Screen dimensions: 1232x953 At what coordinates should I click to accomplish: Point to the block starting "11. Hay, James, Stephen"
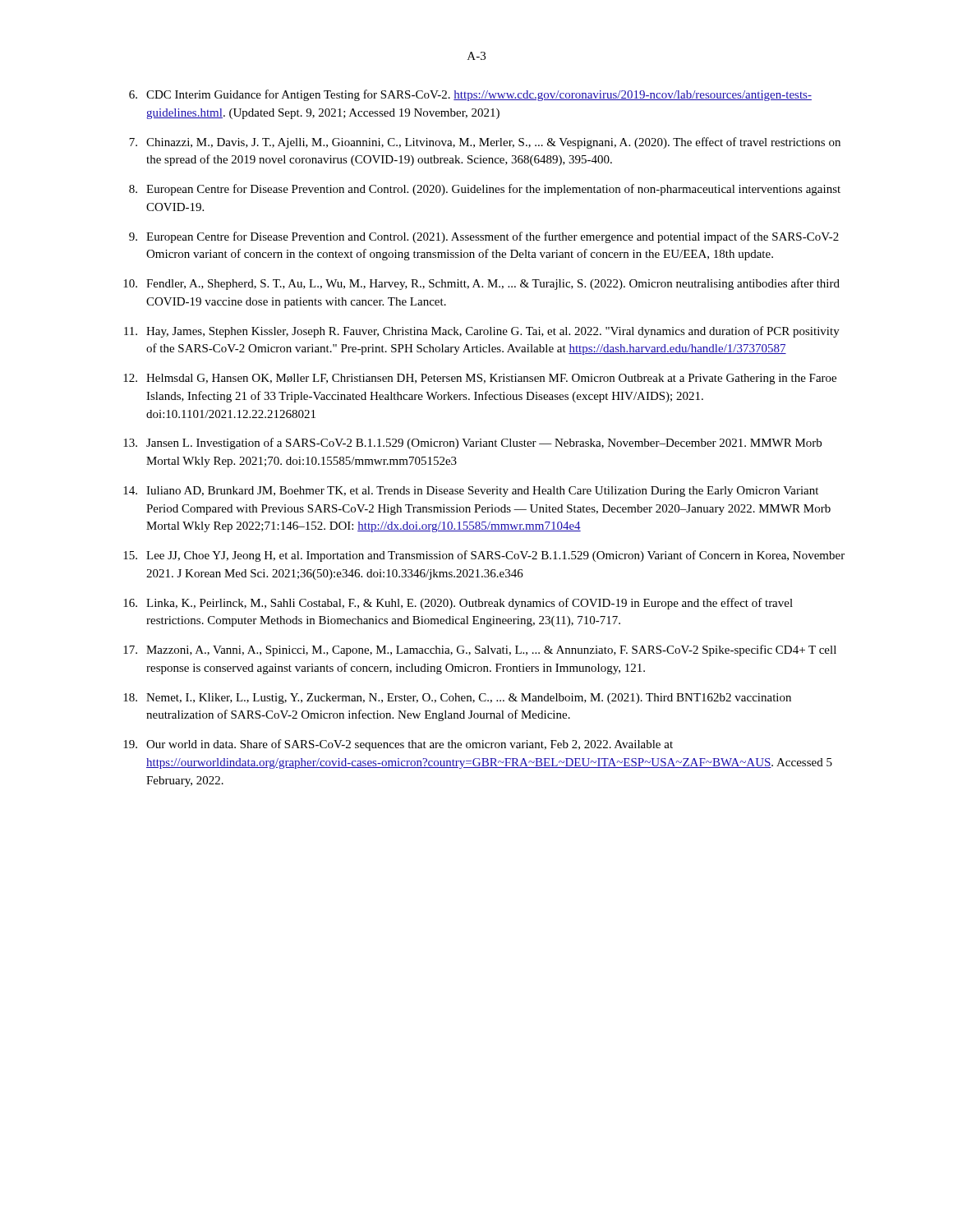pyautogui.click(x=476, y=340)
